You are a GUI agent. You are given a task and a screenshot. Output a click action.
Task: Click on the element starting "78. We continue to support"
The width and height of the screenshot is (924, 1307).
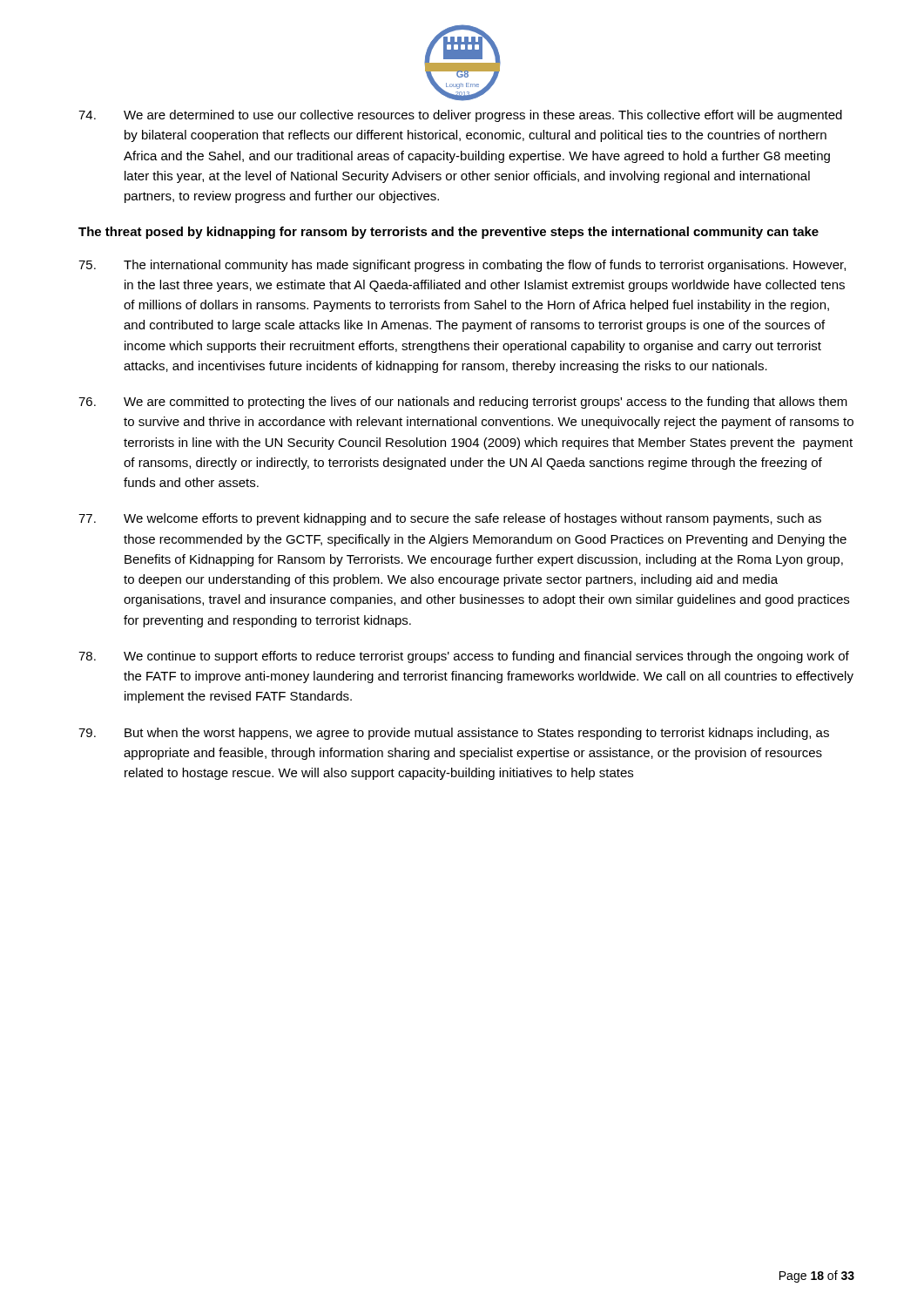coord(466,676)
